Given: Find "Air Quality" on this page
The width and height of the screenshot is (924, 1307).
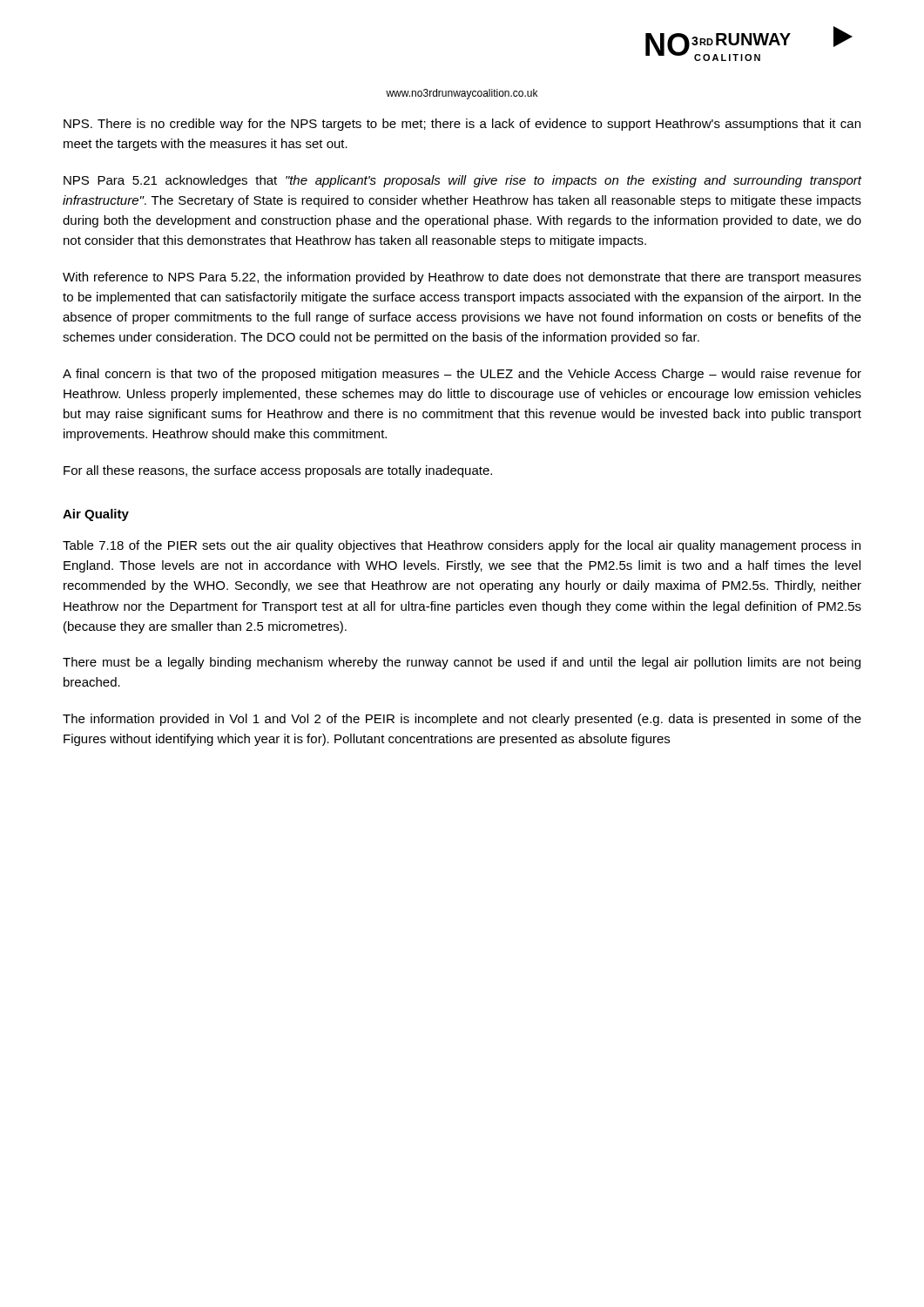Looking at the screenshot, I should 96,513.
